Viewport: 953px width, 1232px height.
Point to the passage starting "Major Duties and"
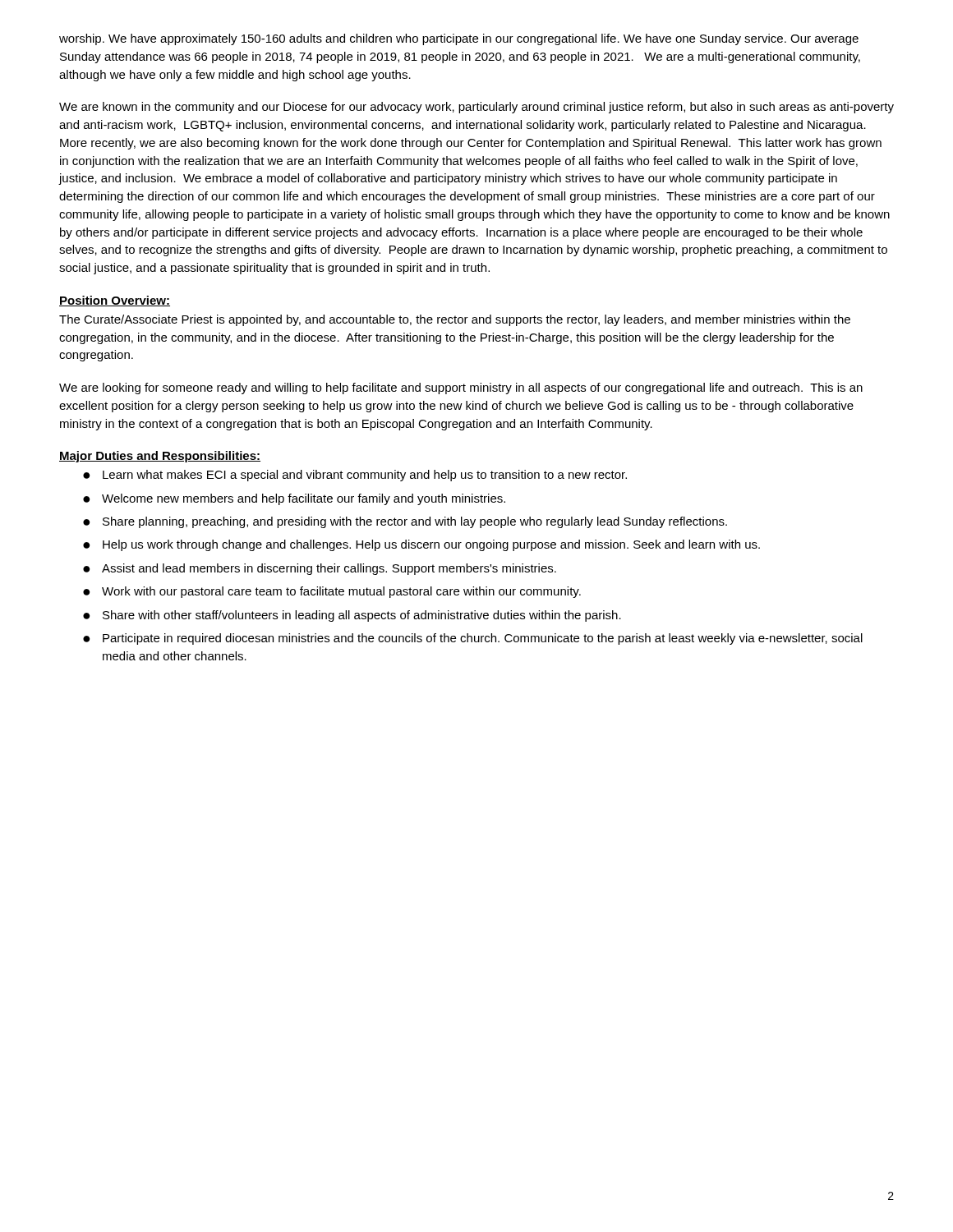click(160, 456)
